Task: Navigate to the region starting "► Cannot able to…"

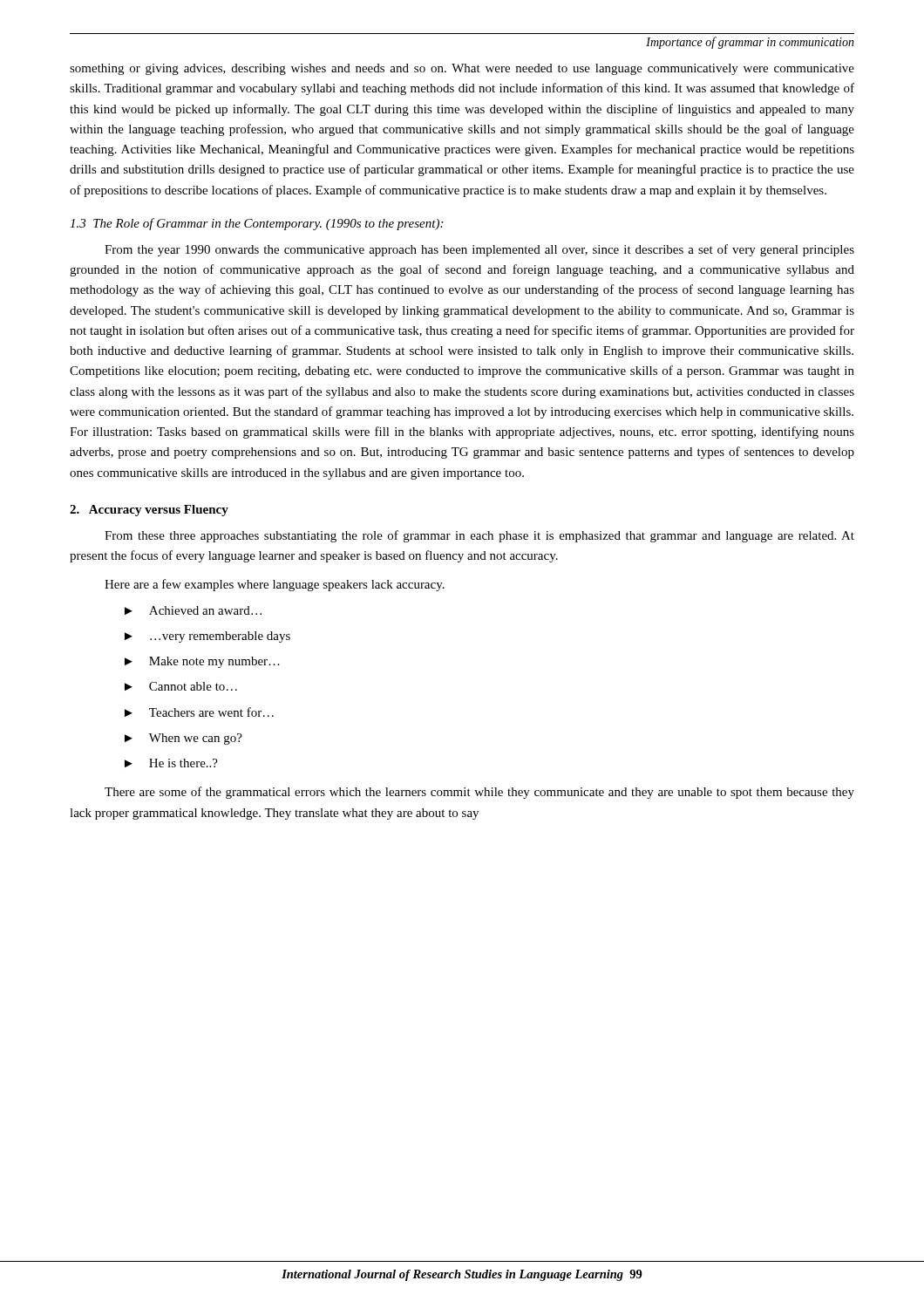Action: pyautogui.click(x=180, y=687)
